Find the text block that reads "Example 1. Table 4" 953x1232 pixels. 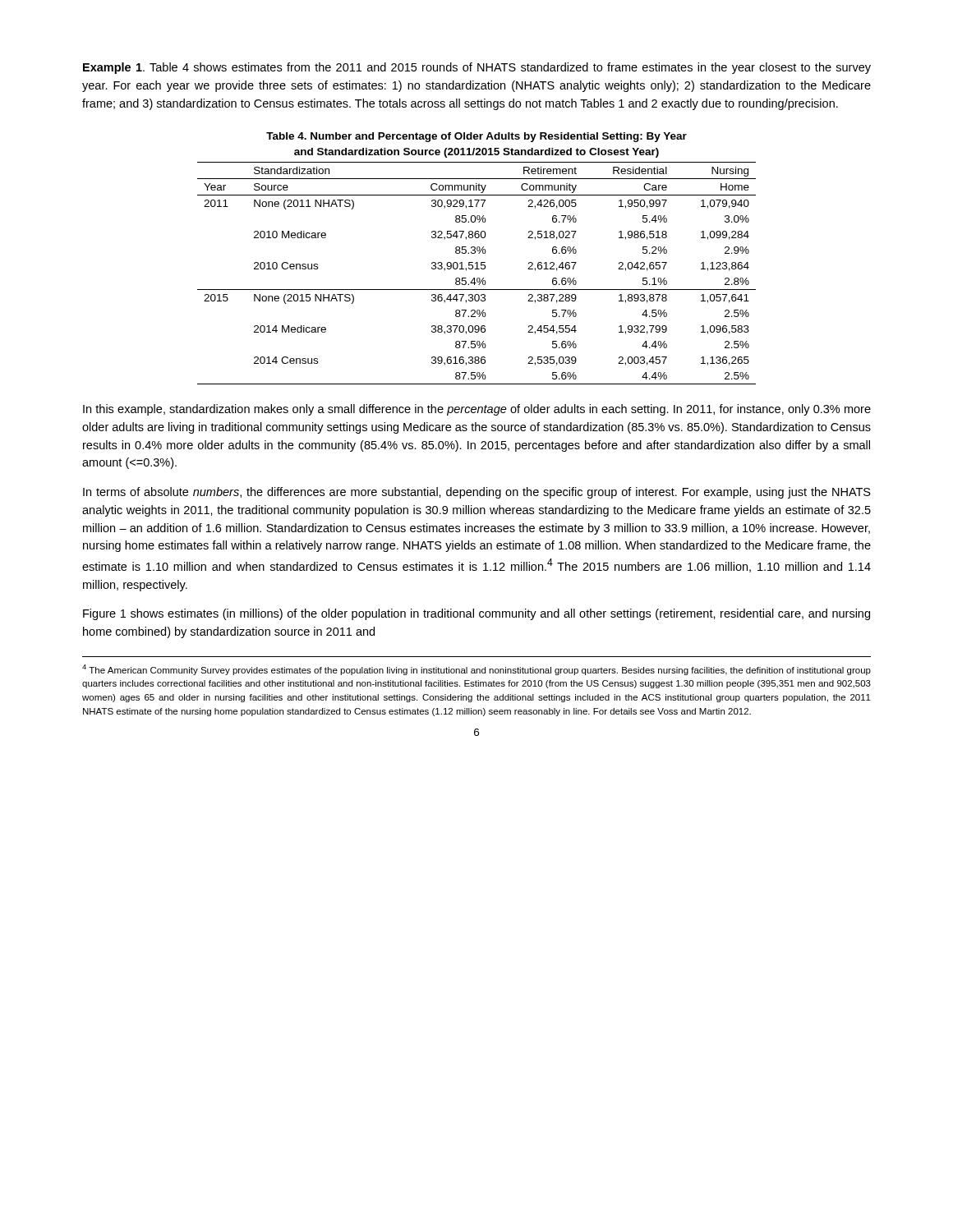click(476, 85)
